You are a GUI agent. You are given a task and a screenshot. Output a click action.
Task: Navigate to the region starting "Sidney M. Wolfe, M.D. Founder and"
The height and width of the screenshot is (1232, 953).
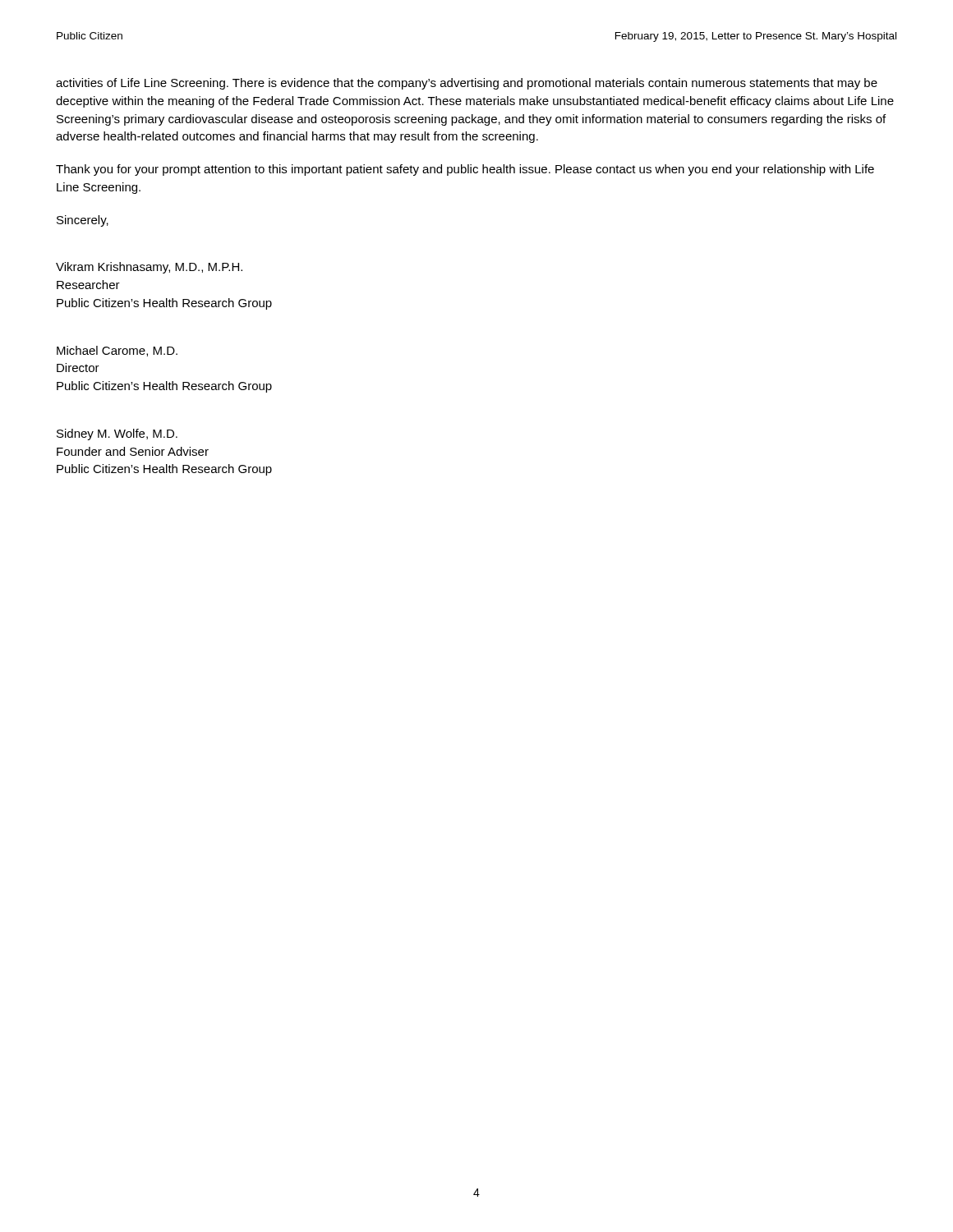click(164, 451)
